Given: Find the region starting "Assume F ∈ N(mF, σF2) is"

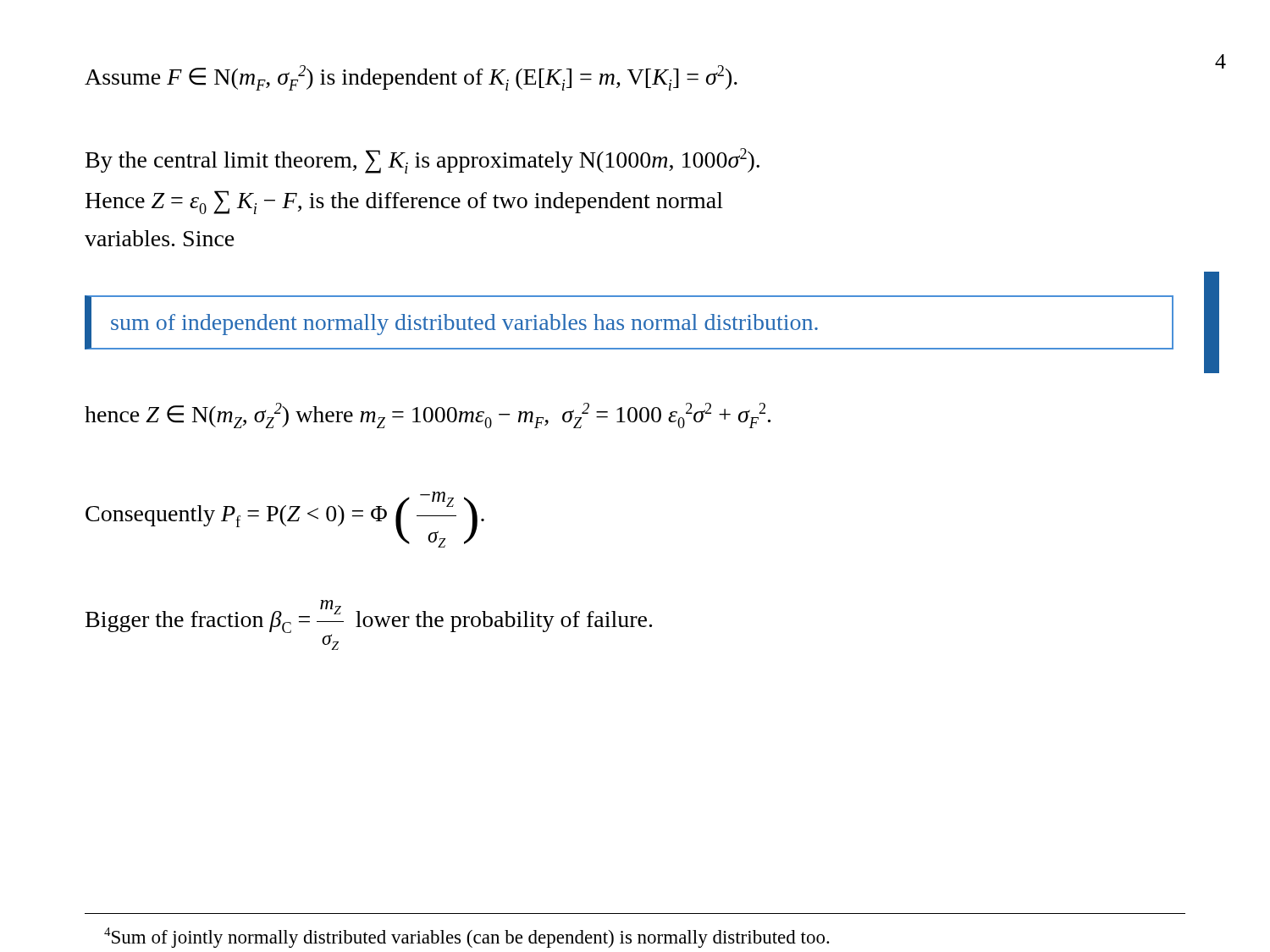Looking at the screenshot, I should tap(412, 78).
